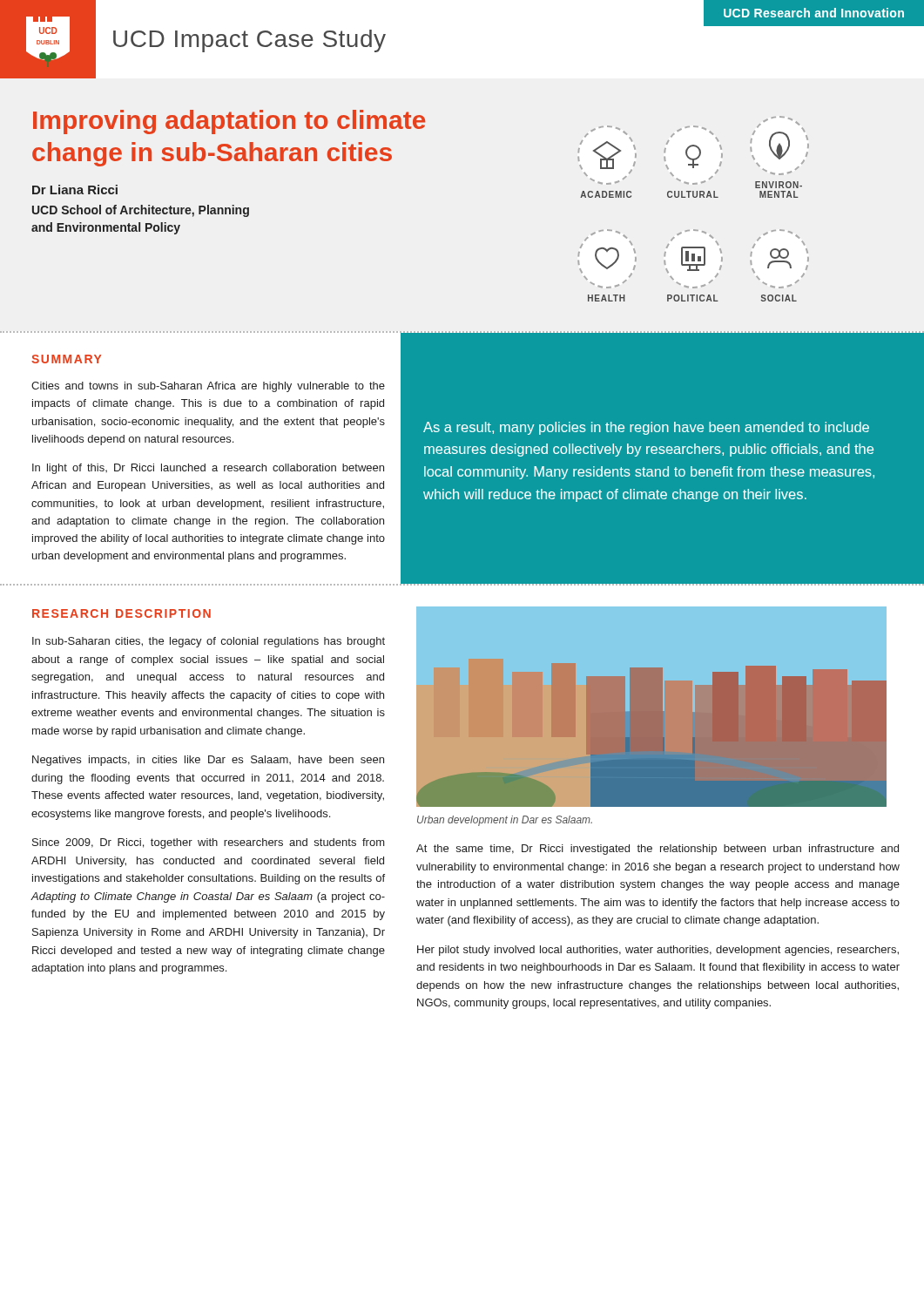
Task: Where is the passage that starts "Her pilot study involved local authorities,"?
Action: click(x=658, y=976)
